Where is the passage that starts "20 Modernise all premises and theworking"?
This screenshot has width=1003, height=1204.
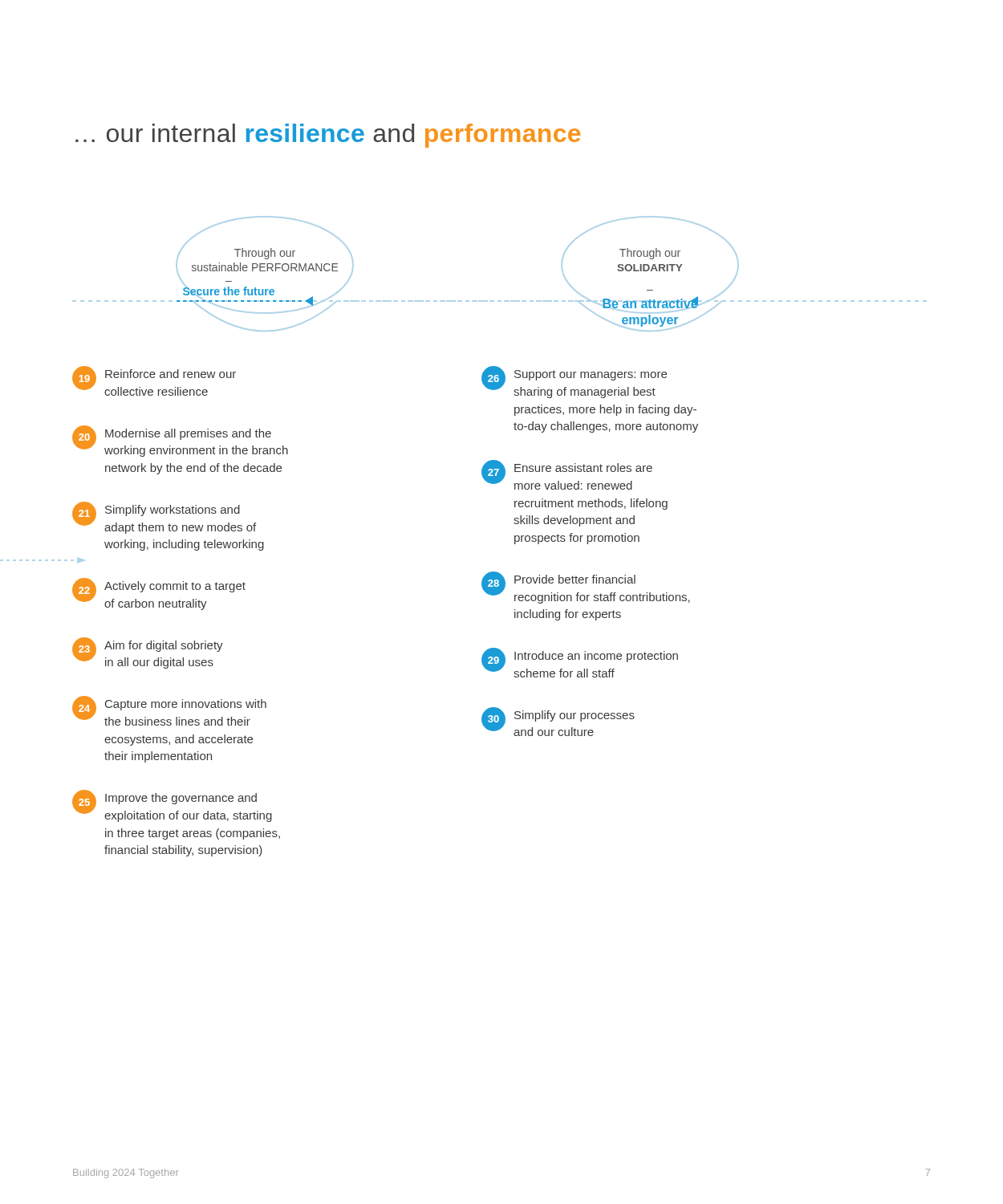(180, 450)
